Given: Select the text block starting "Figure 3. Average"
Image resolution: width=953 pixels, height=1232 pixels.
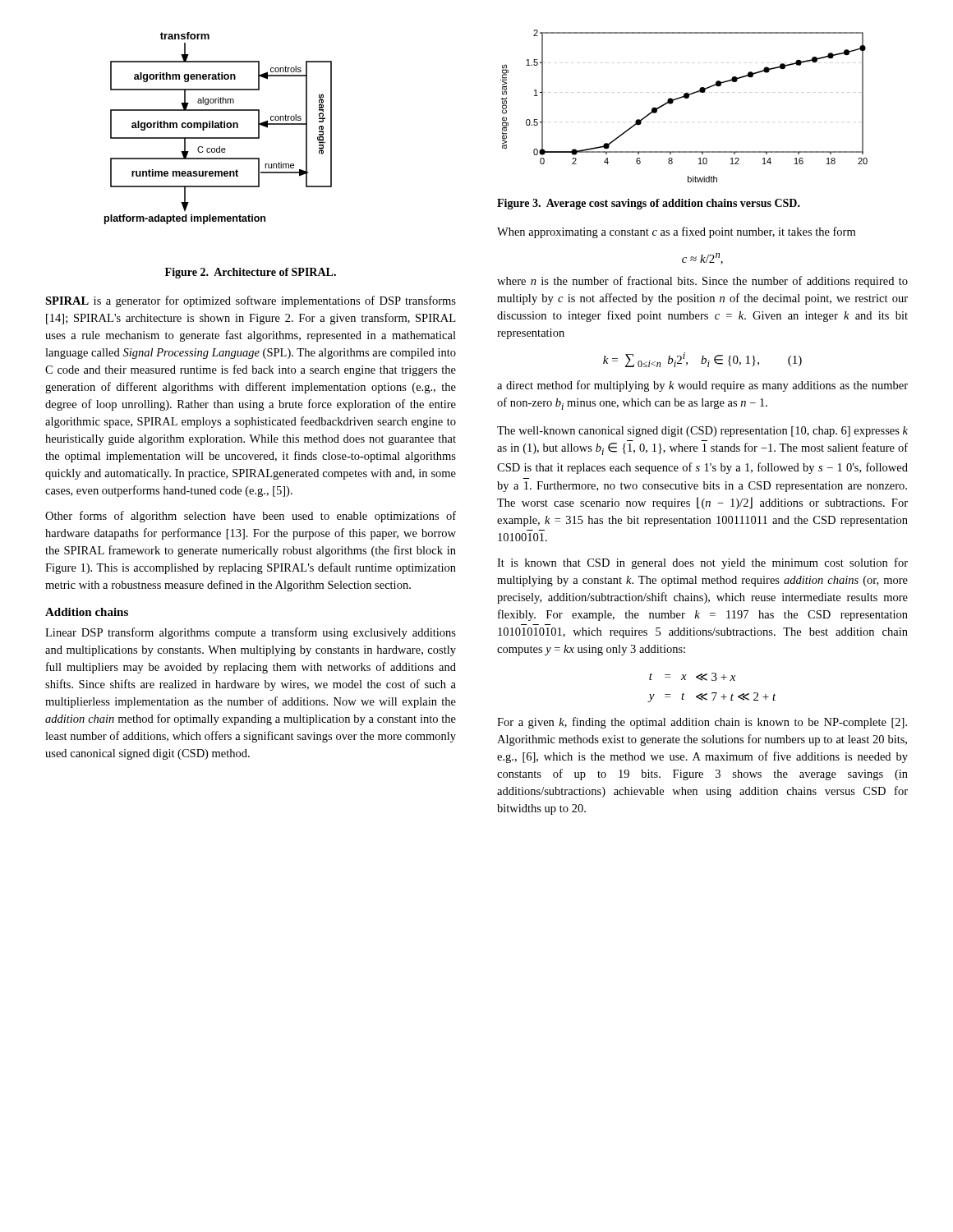Looking at the screenshot, I should (x=649, y=203).
